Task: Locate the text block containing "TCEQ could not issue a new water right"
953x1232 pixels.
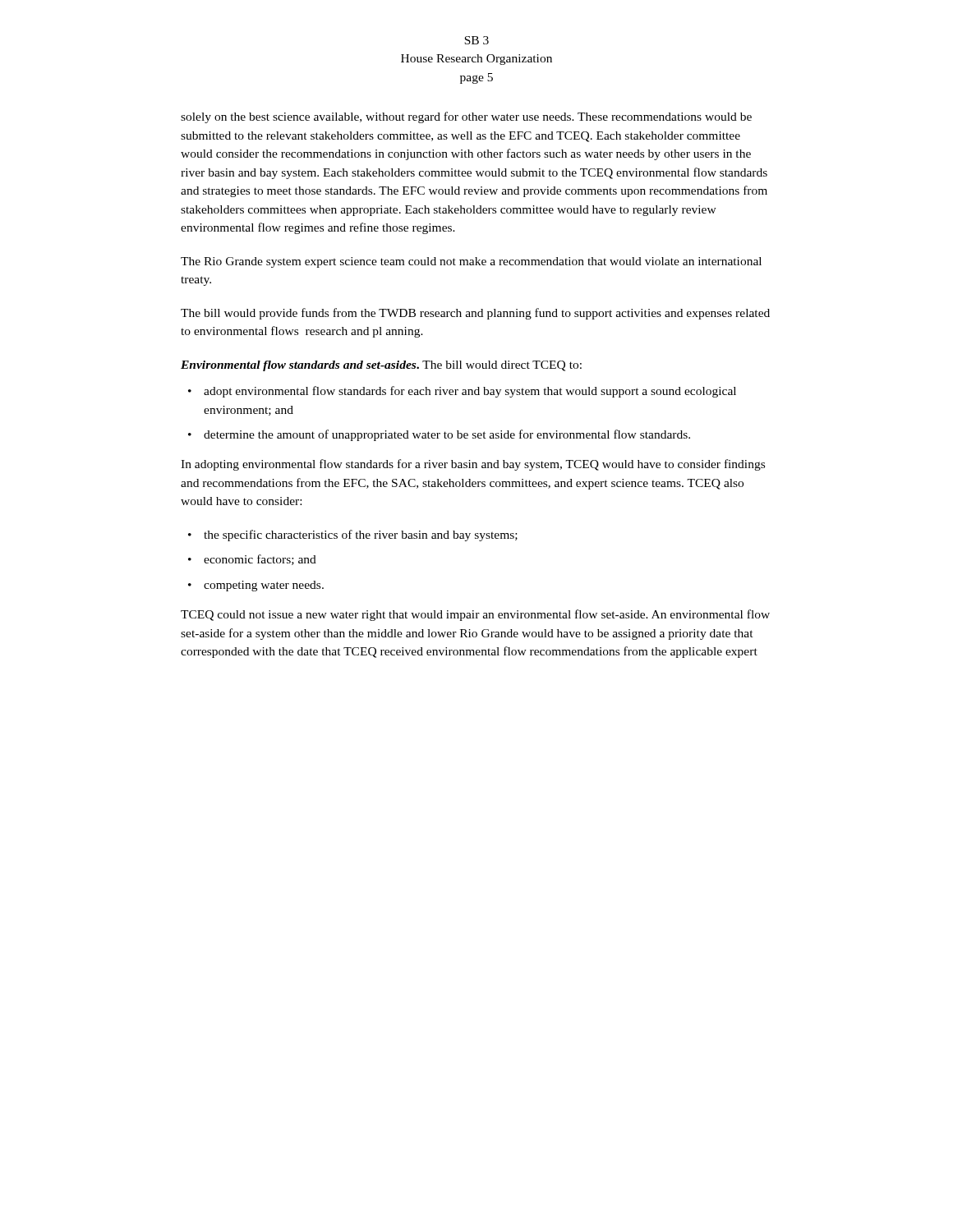Action: [475, 633]
